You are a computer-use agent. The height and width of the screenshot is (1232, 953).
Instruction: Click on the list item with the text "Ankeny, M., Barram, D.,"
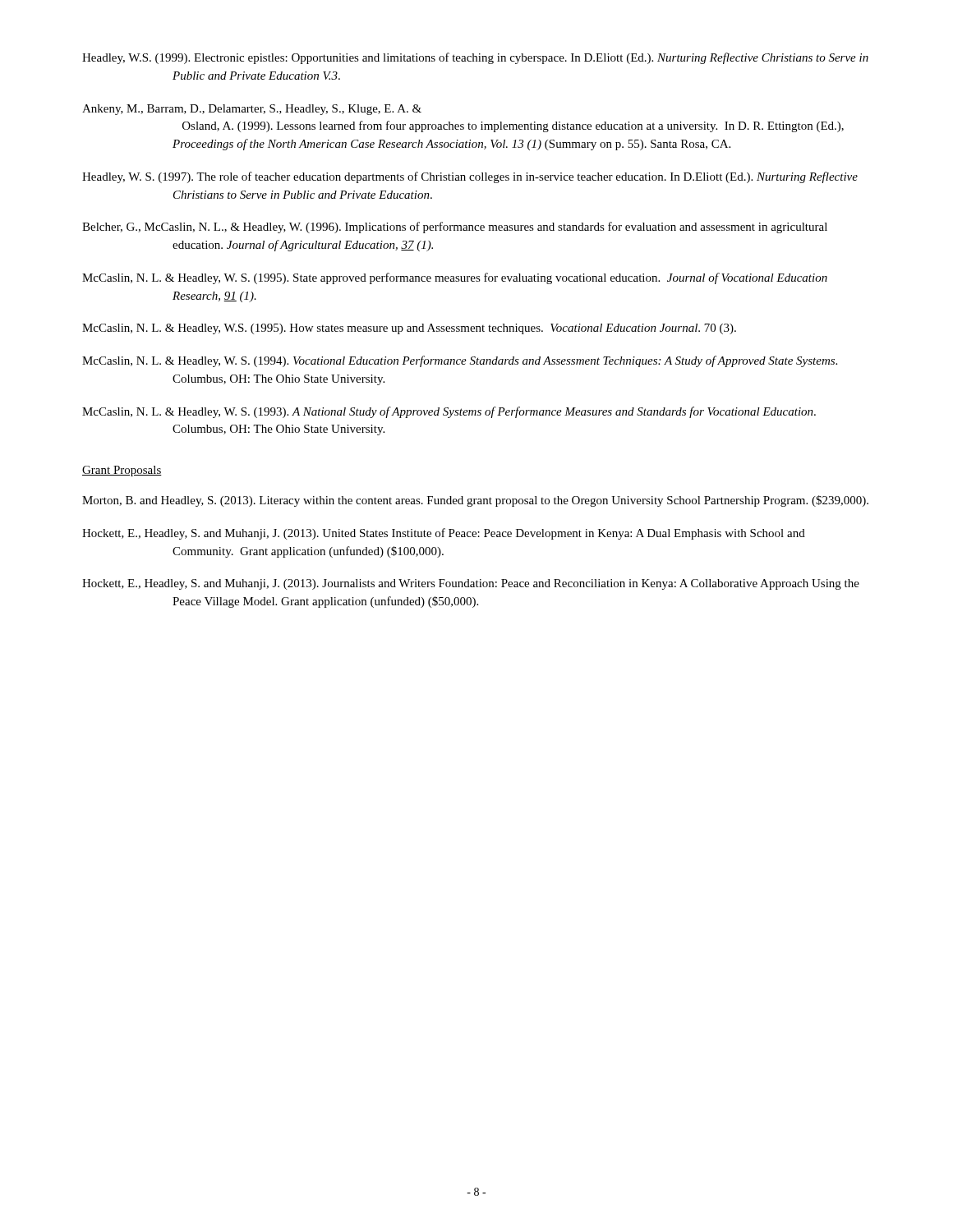pyautogui.click(x=463, y=126)
